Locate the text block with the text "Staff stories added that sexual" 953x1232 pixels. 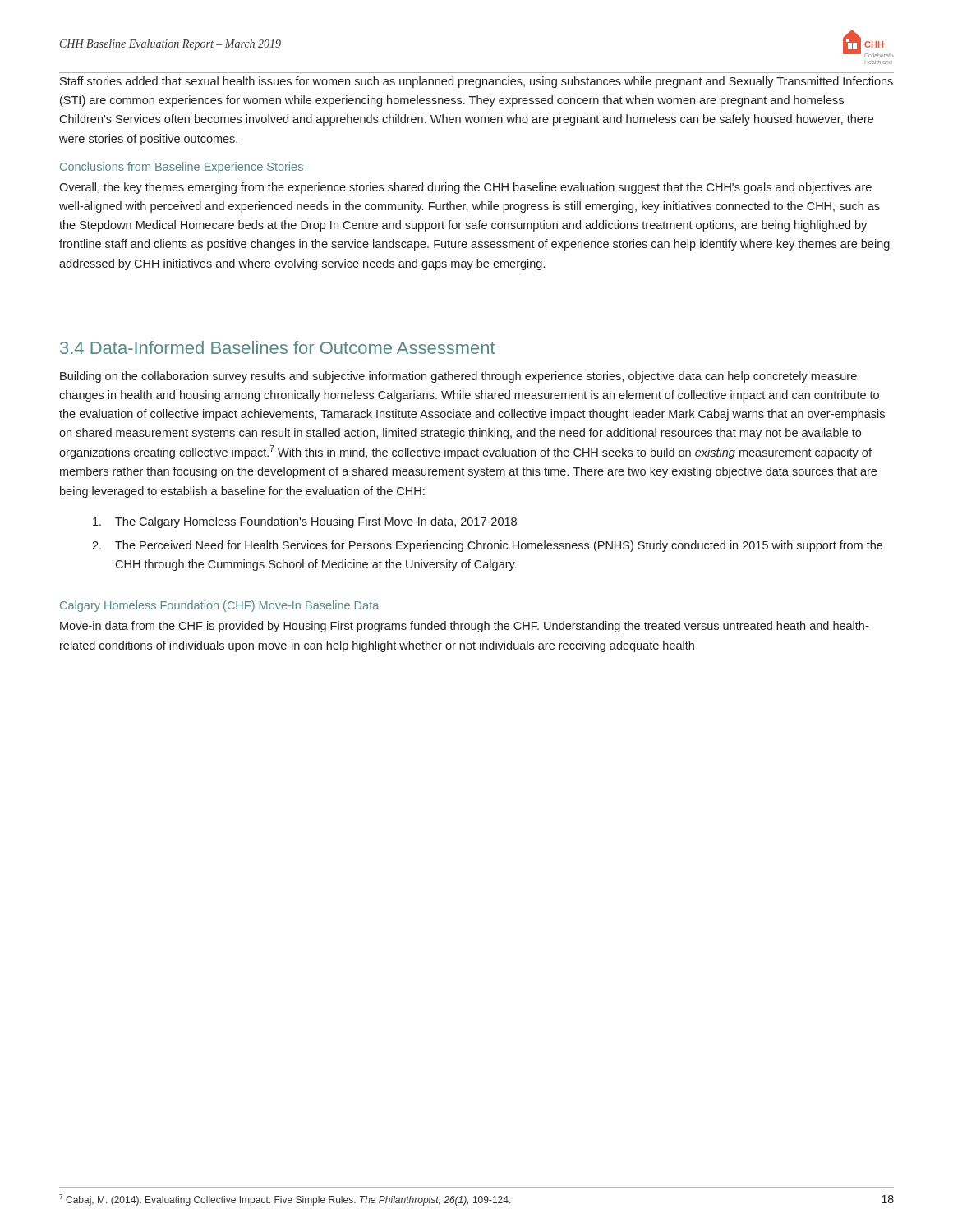[476, 110]
